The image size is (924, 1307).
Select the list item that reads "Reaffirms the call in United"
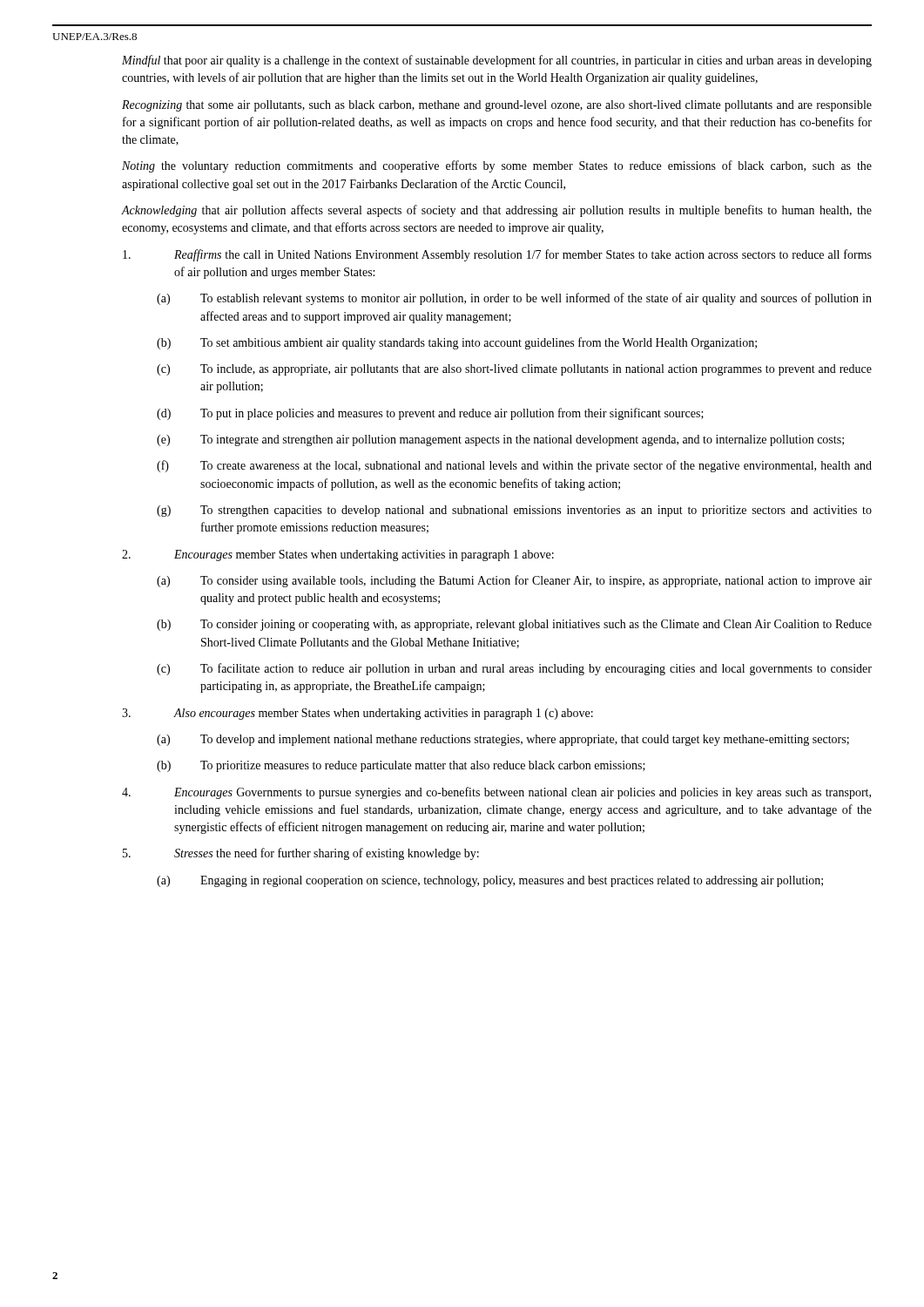pyautogui.click(x=462, y=264)
